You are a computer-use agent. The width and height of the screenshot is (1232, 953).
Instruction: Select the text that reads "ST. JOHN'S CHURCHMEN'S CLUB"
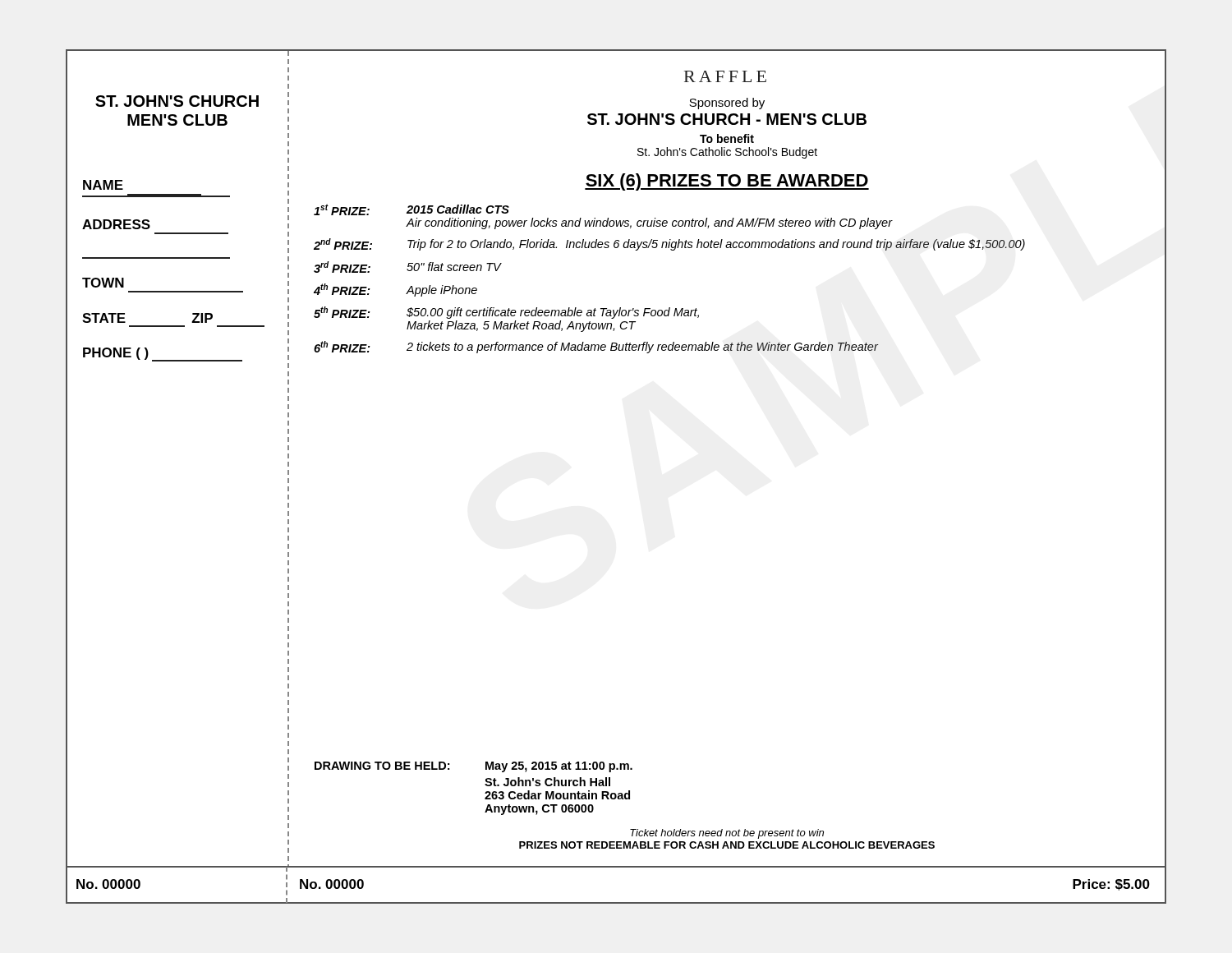(x=177, y=111)
